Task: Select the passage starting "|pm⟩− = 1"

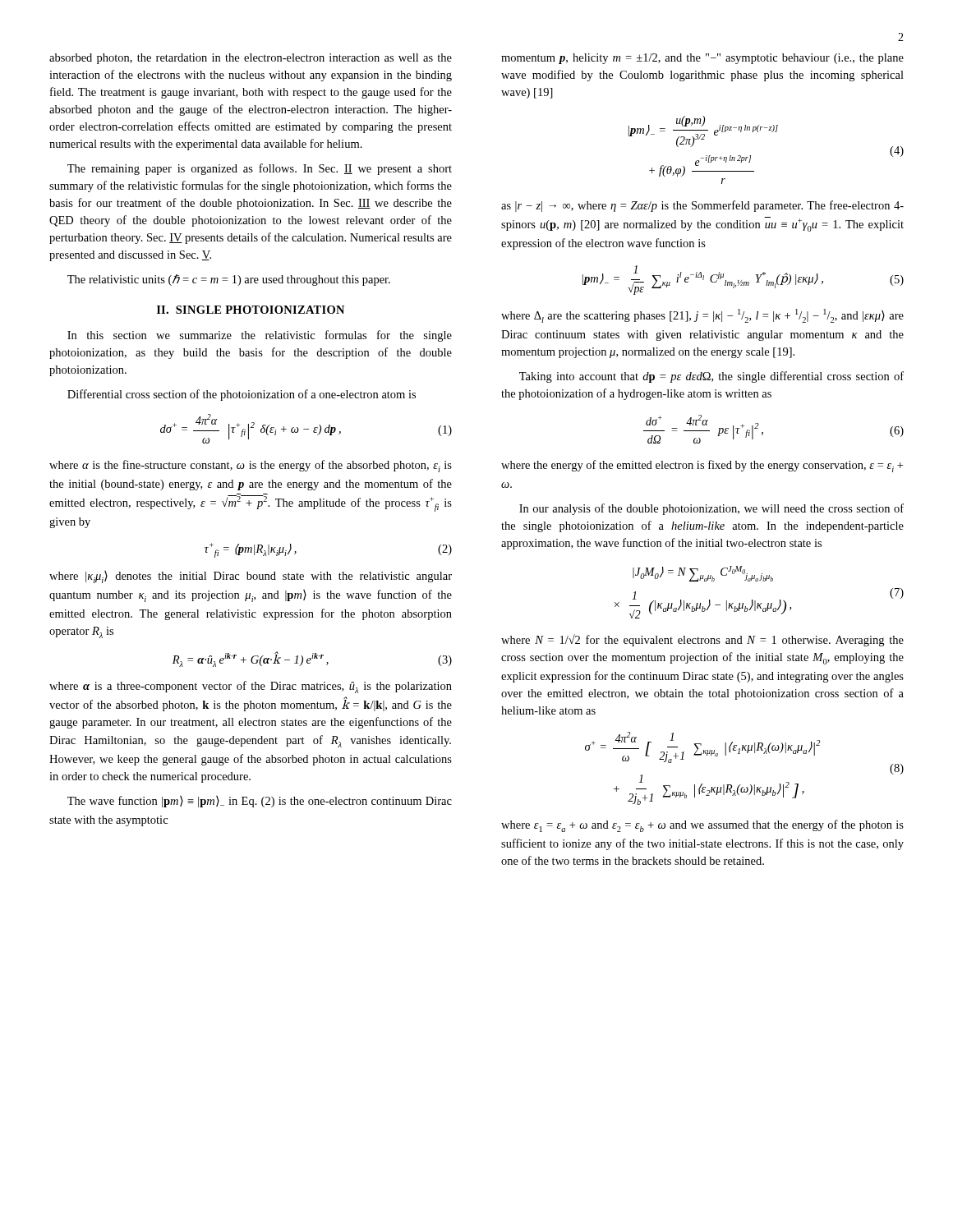Action: click(x=742, y=280)
